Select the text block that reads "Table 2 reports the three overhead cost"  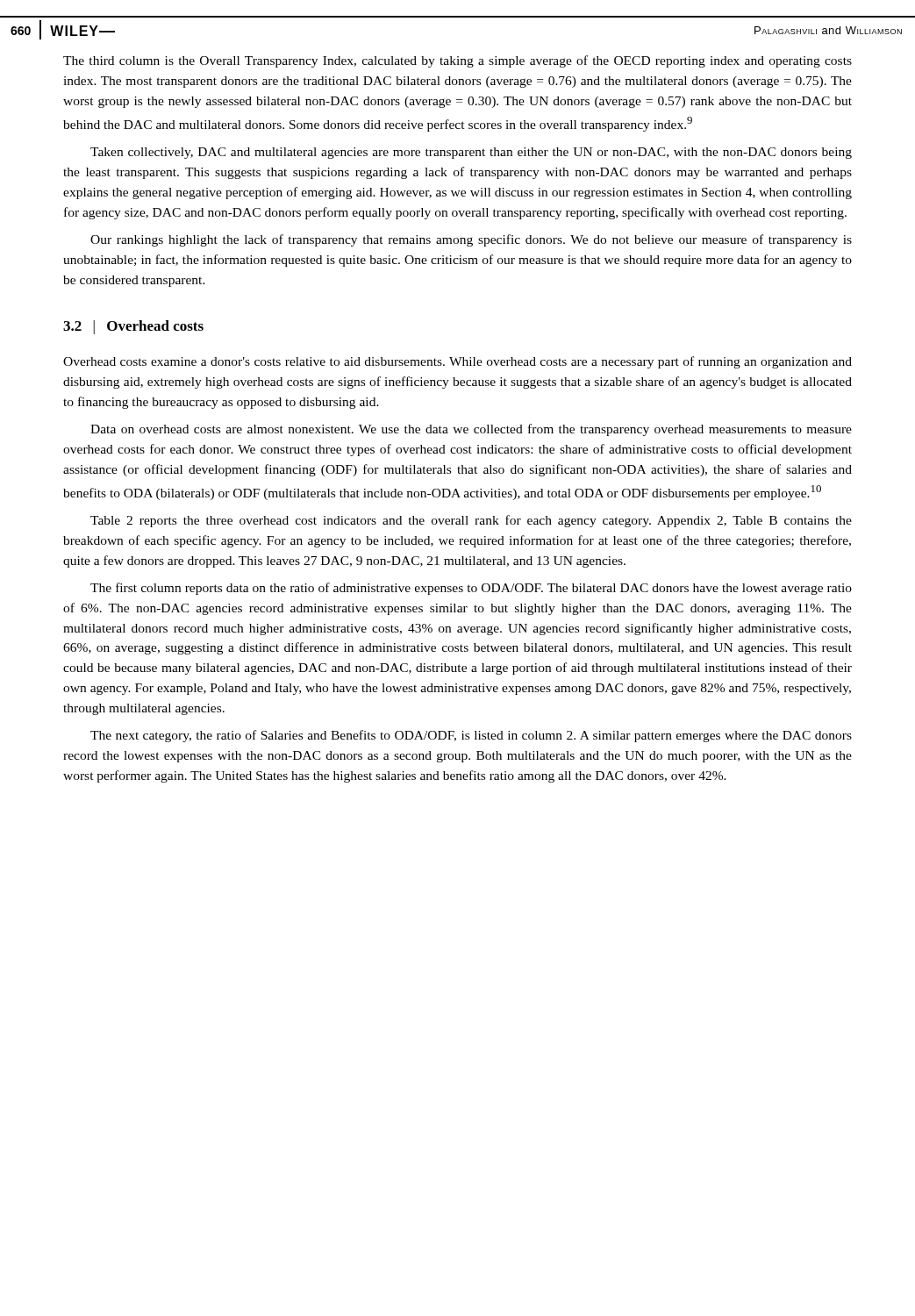[458, 541]
